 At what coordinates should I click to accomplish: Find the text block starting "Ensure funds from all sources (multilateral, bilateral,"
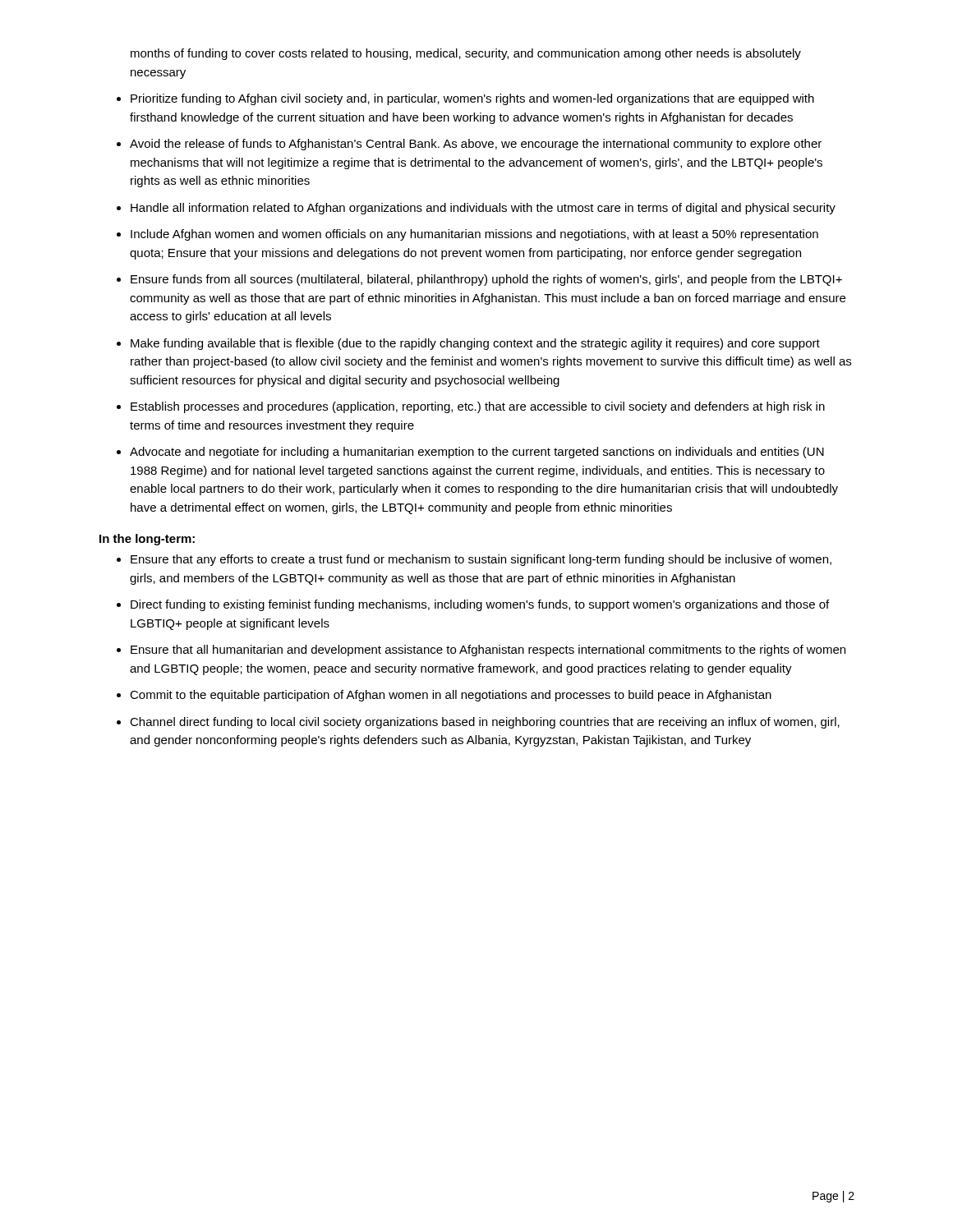(488, 297)
